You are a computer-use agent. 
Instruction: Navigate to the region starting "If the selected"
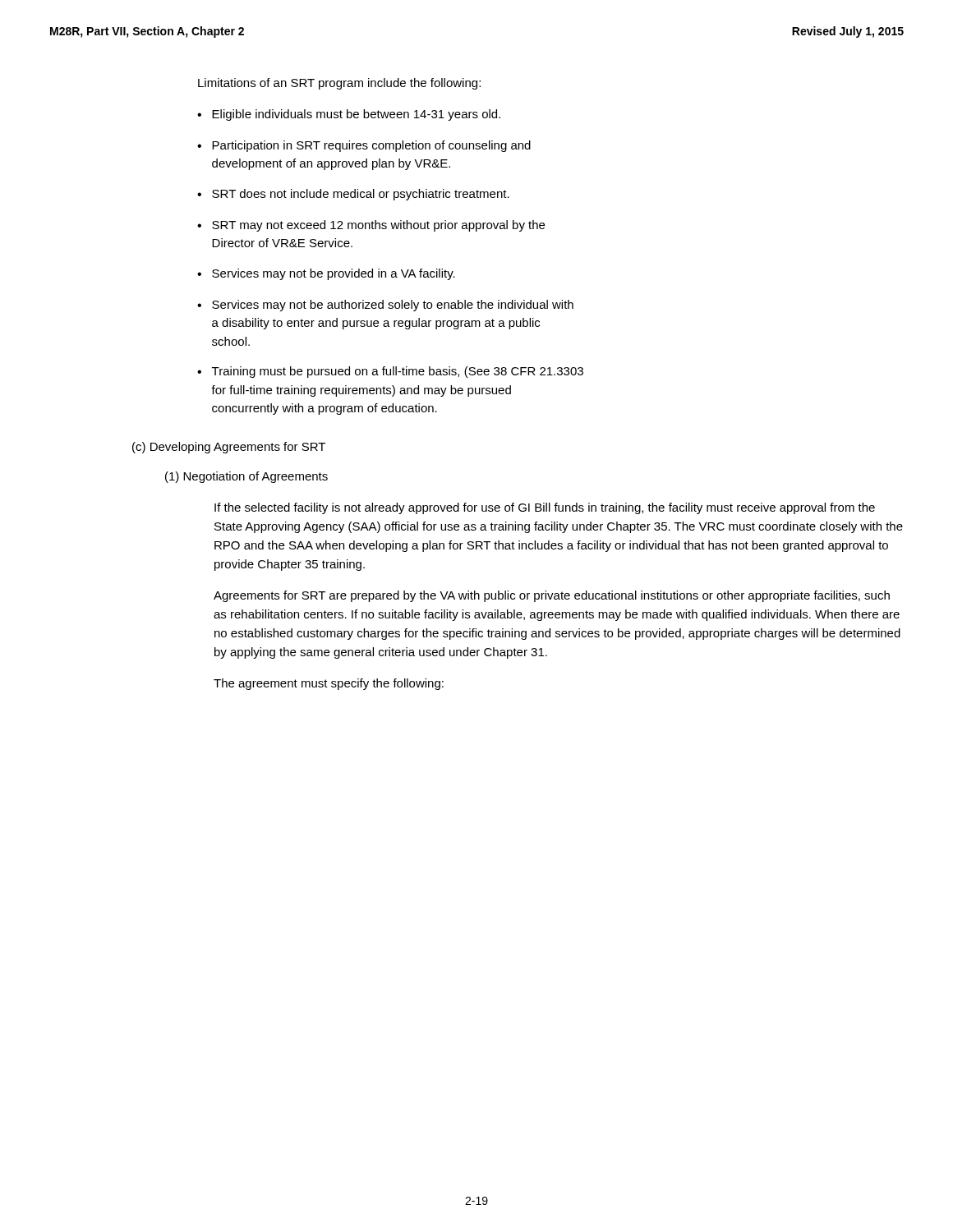(558, 535)
